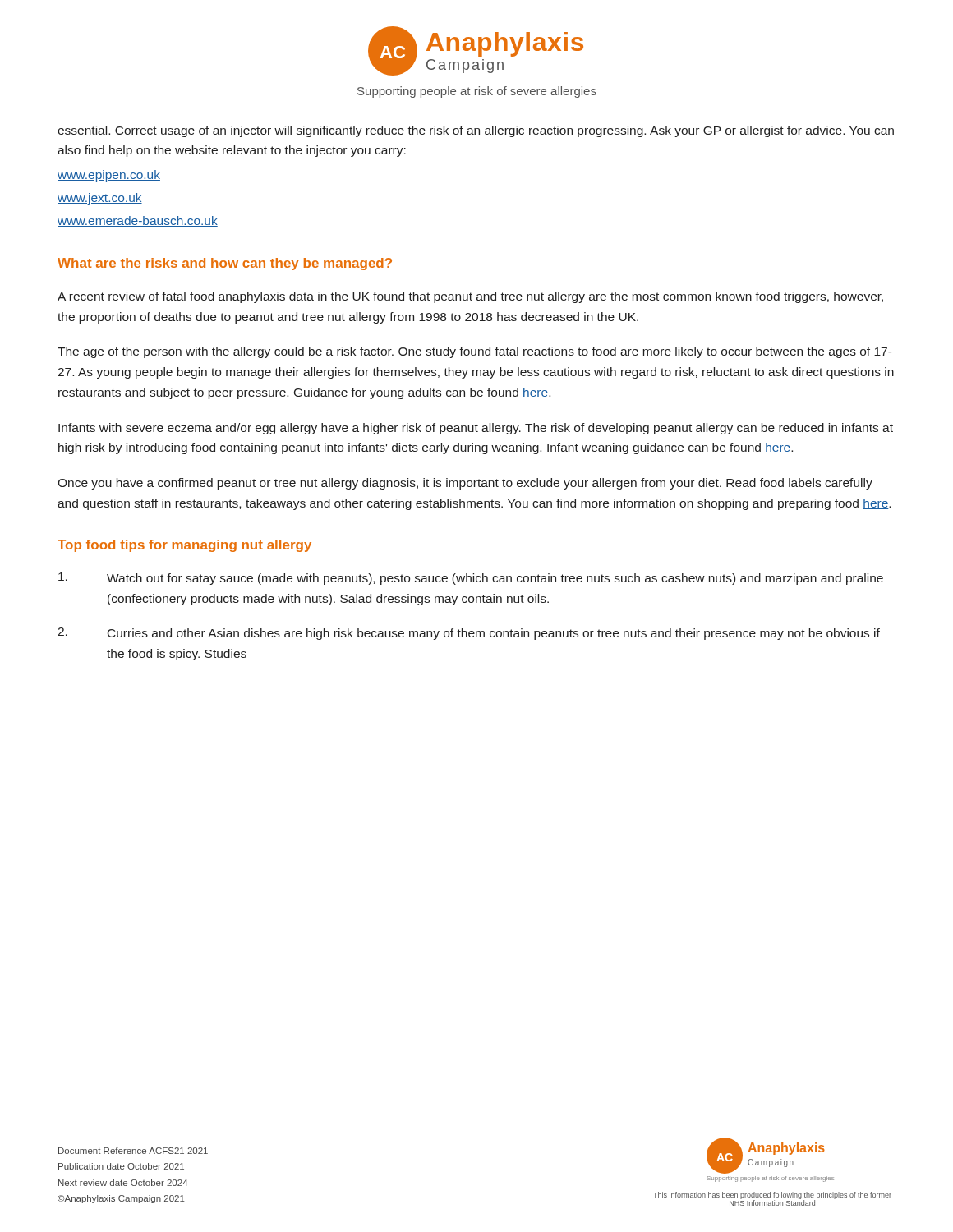Locate the text block with the text "essential. Correct usage of an injector"
This screenshot has height=1232, width=953.
476,140
